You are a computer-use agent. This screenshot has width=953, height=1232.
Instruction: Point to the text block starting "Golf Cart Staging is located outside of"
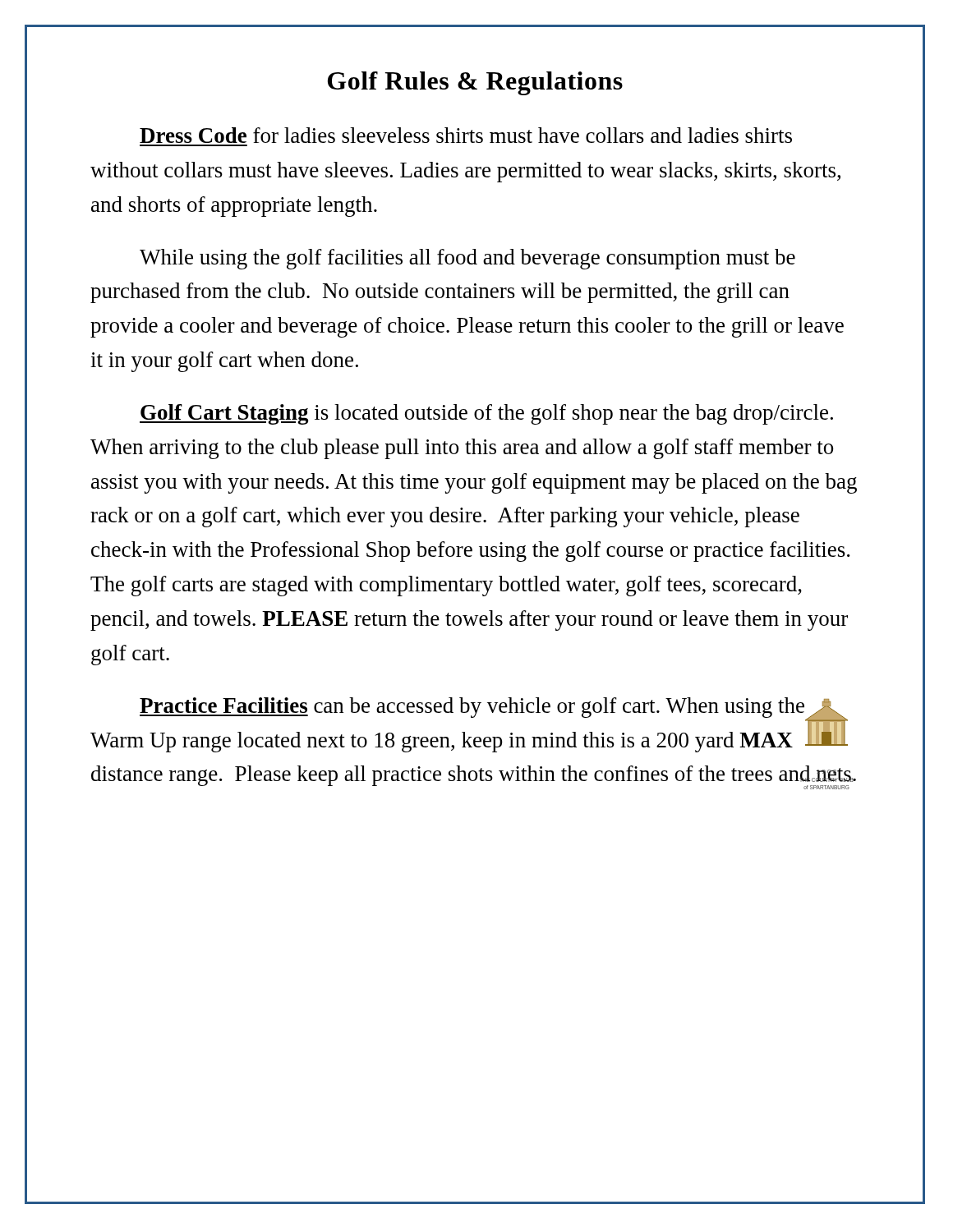pyautogui.click(x=474, y=533)
